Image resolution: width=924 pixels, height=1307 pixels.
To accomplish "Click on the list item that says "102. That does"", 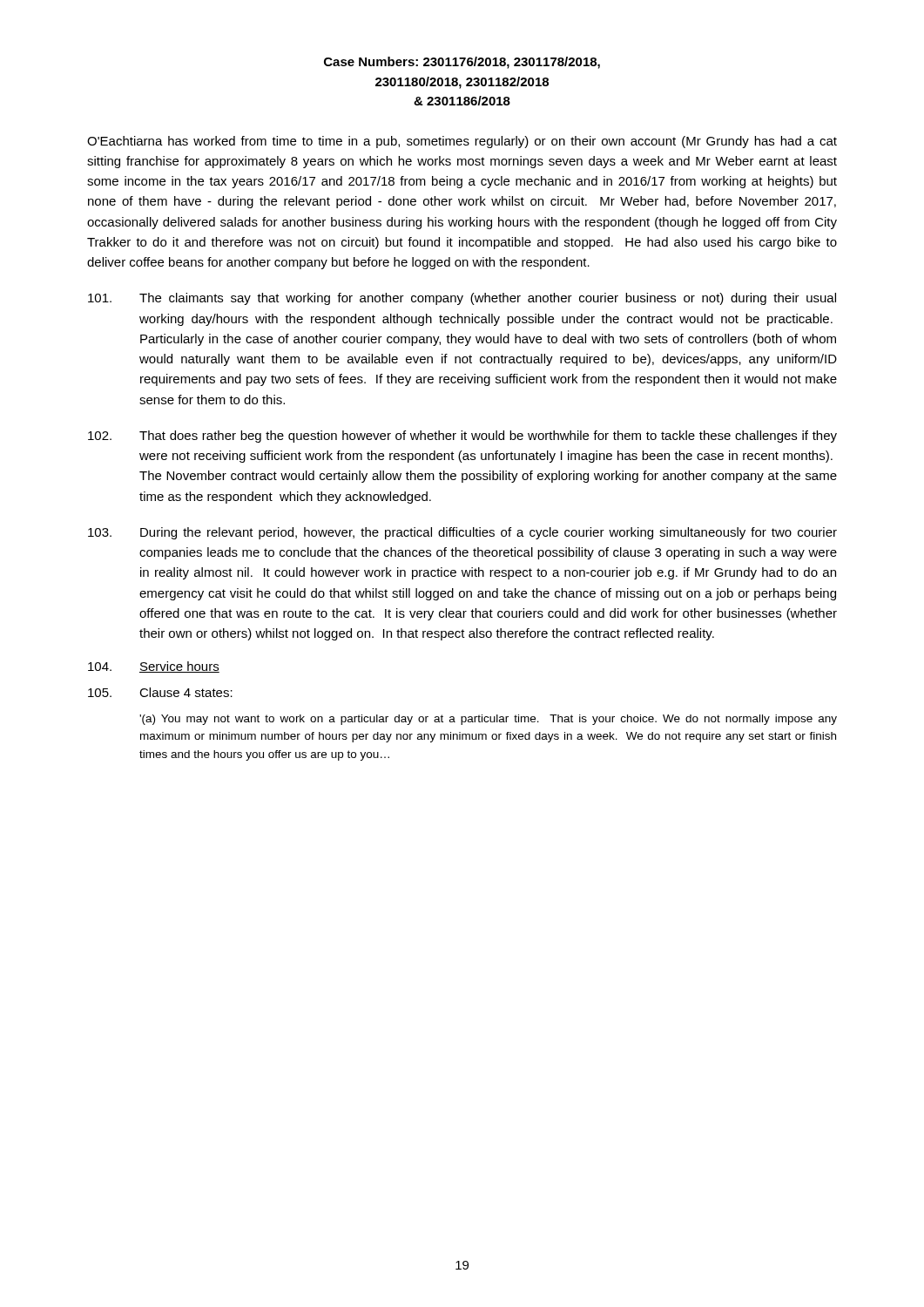I will [462, 466].
